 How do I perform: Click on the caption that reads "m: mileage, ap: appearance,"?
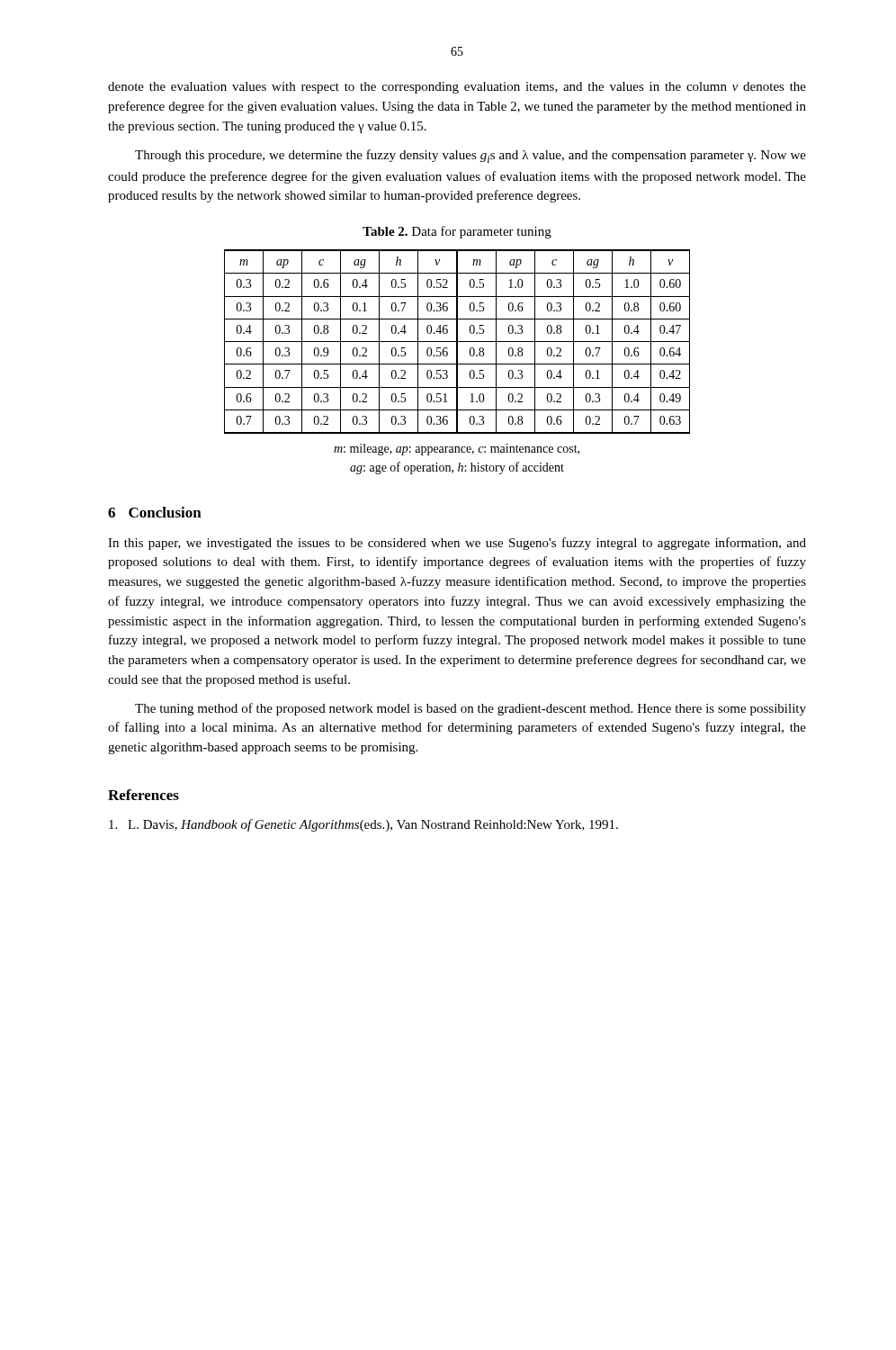pyautogui.click(x=457, y=458)
